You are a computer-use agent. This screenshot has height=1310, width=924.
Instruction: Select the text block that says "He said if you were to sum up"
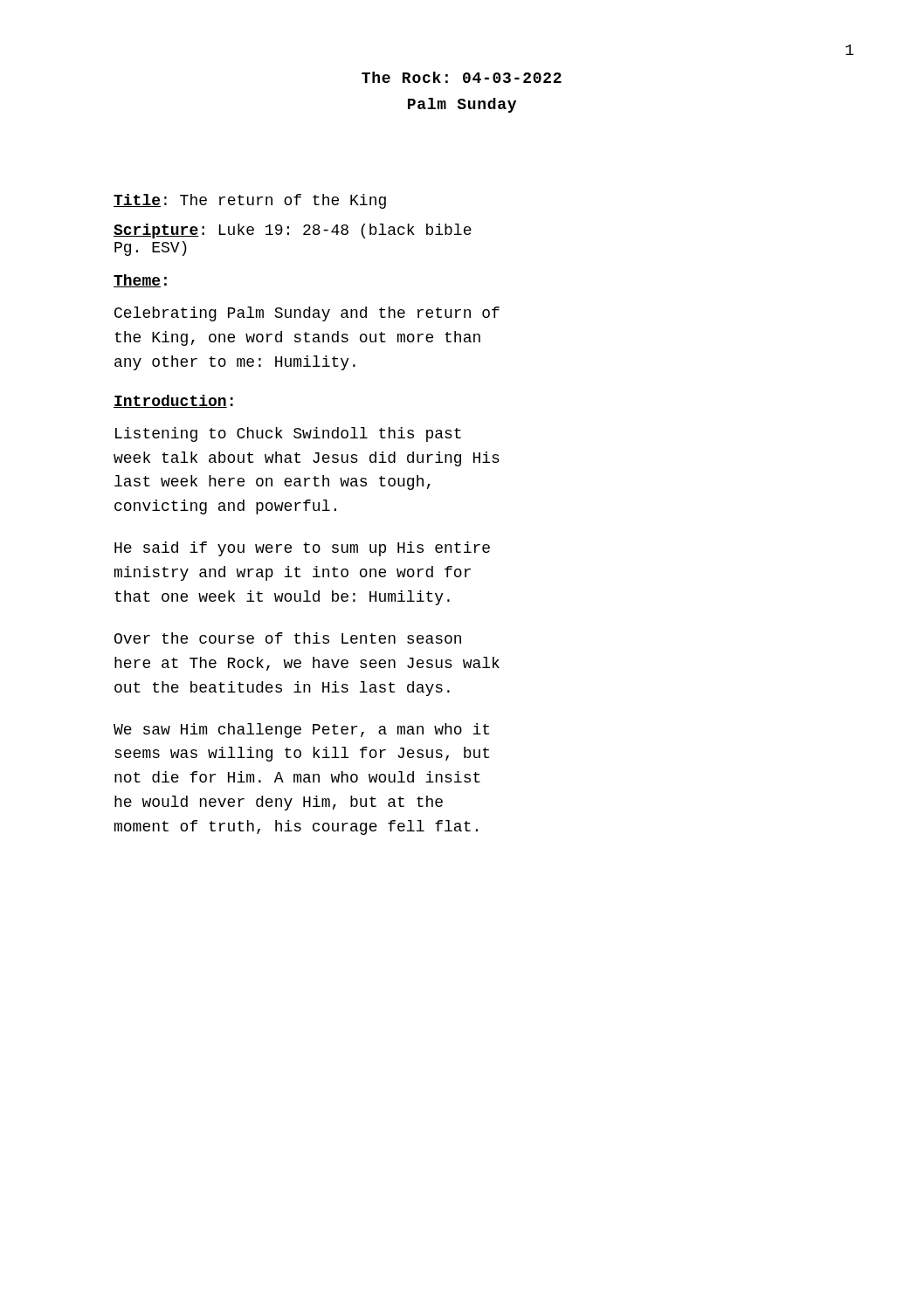pos(302,573)
